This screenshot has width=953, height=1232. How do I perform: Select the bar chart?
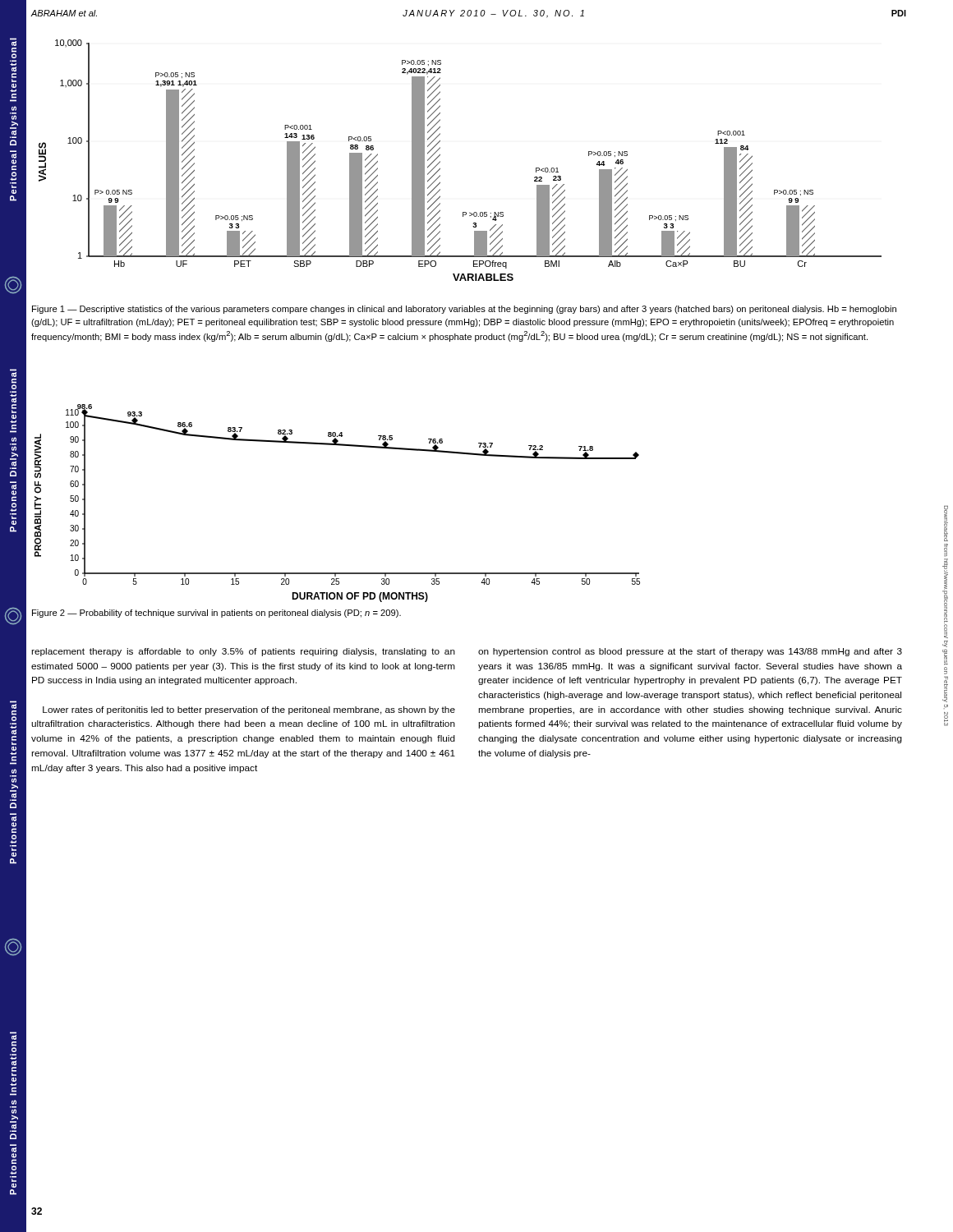tap(469, 162)
